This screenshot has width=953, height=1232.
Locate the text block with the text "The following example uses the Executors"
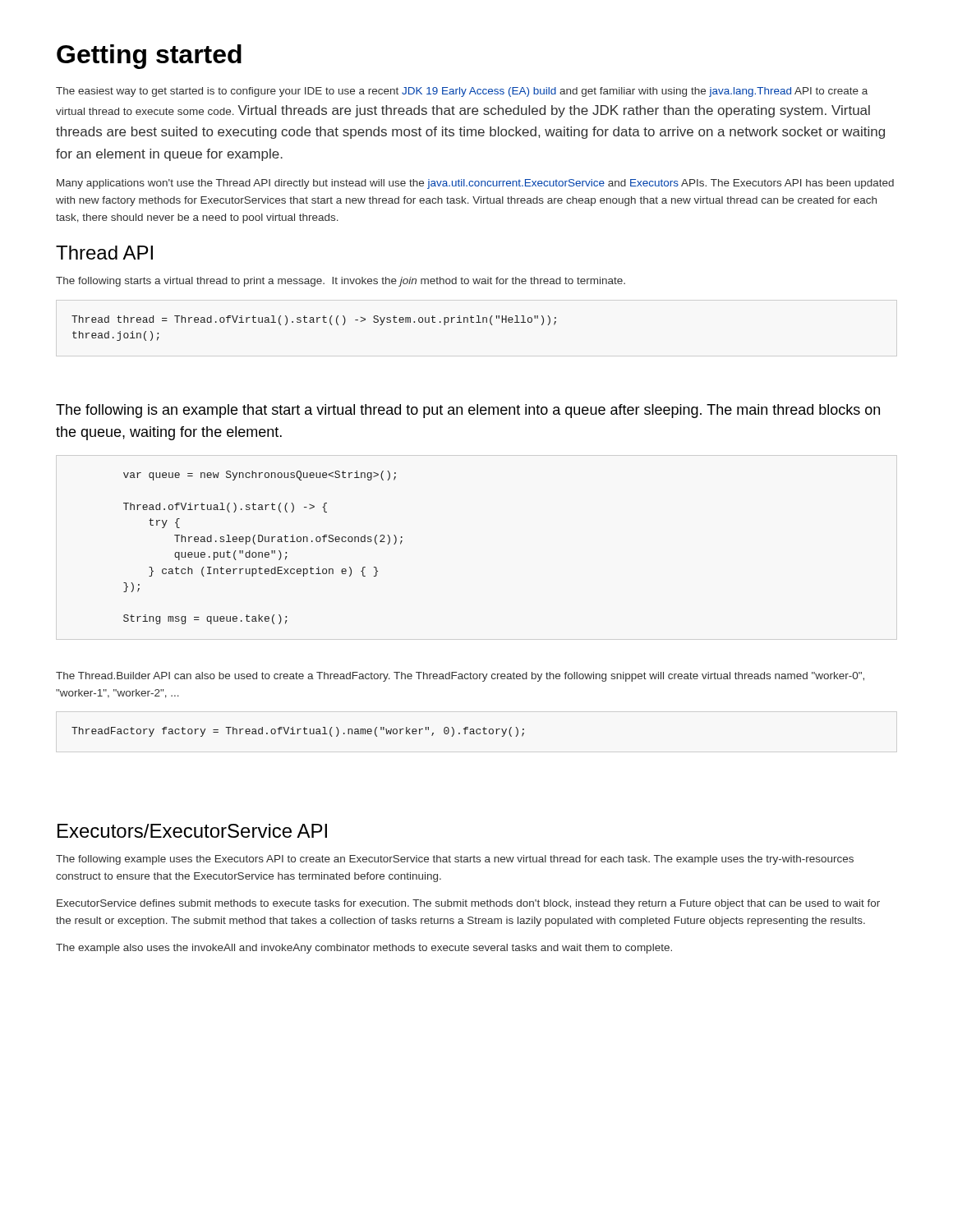click(455, 867)
